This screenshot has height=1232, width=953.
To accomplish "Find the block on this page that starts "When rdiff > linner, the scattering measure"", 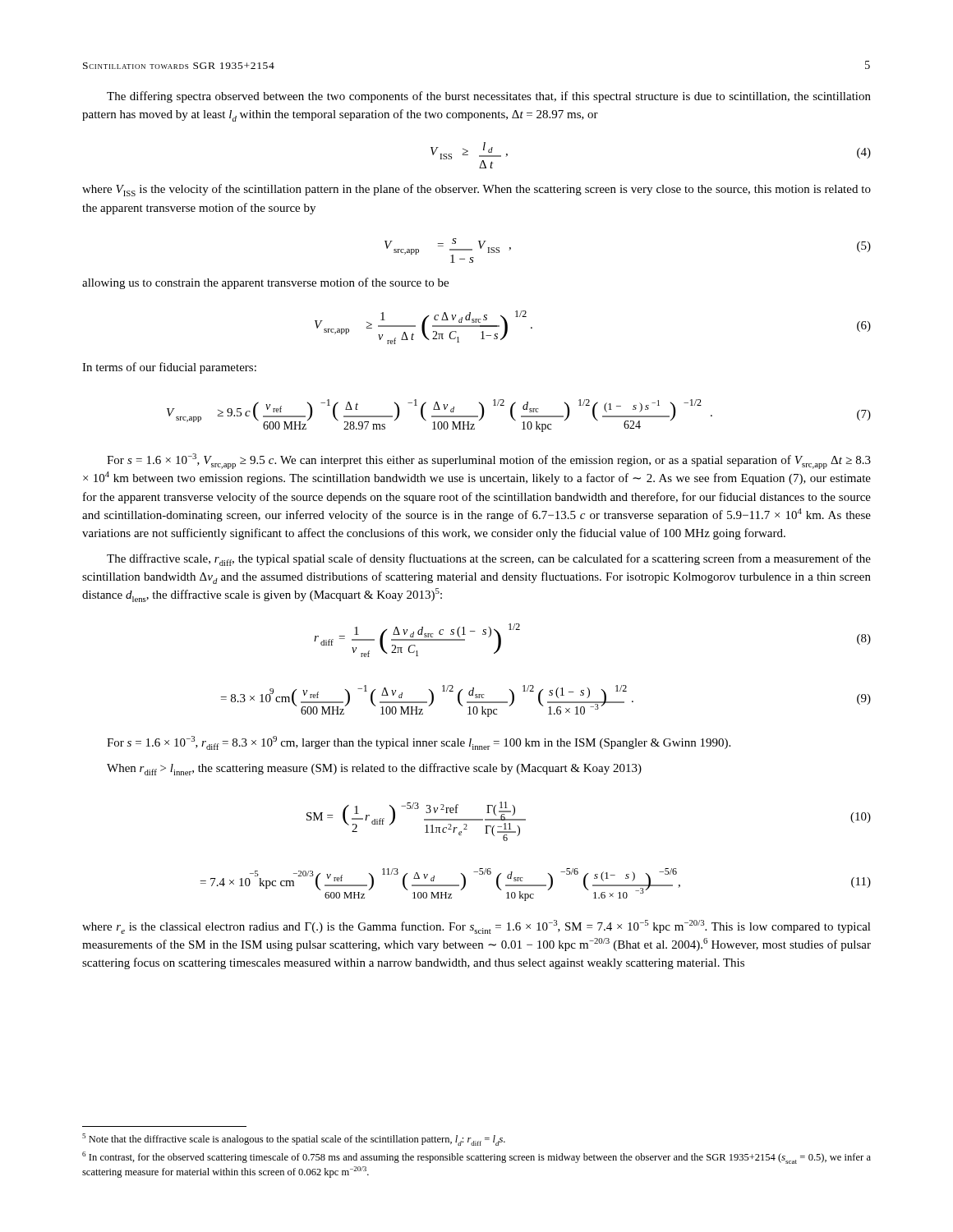I will tap(476, 768).
